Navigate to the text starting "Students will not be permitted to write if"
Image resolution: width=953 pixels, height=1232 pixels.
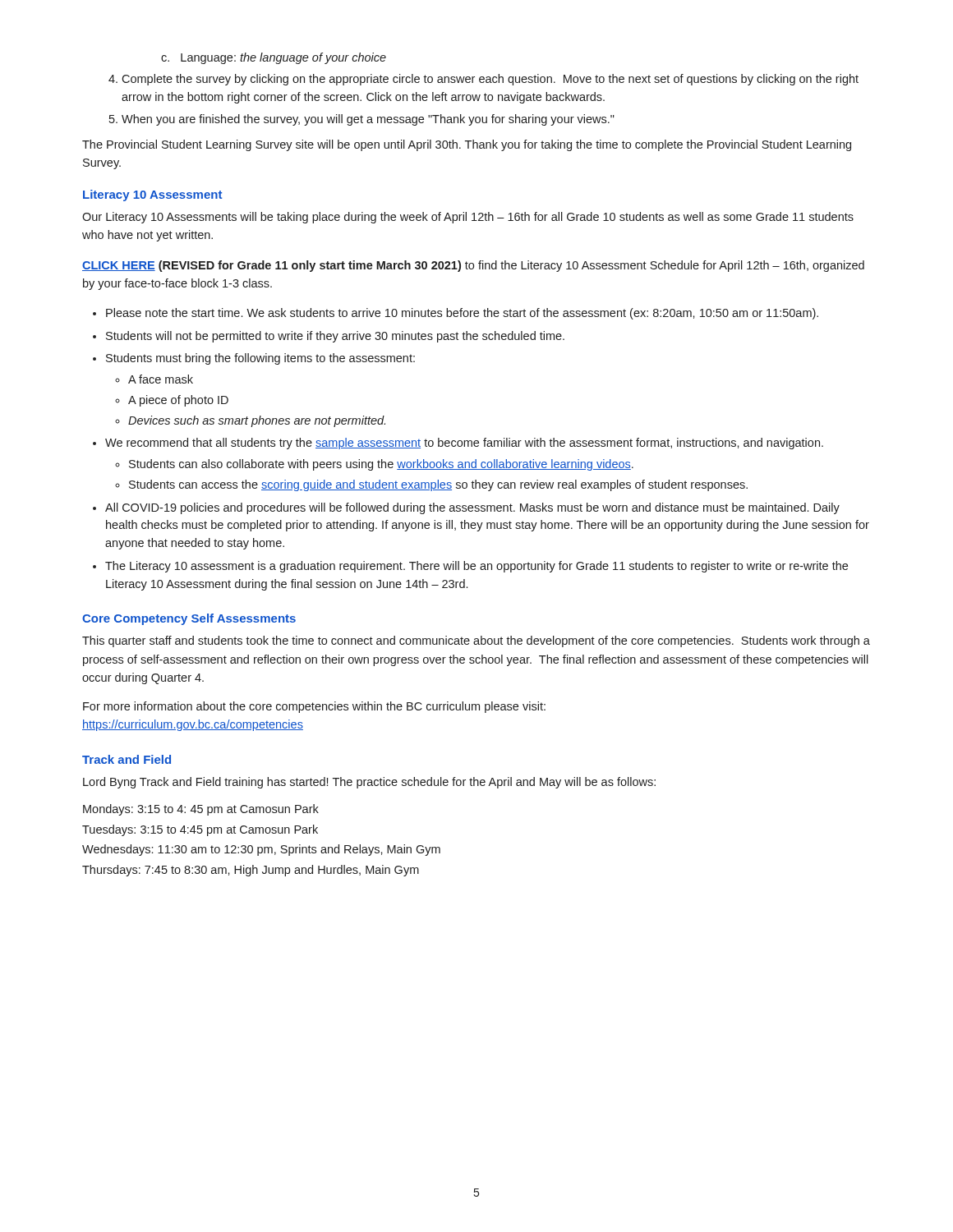click(488, 336)
